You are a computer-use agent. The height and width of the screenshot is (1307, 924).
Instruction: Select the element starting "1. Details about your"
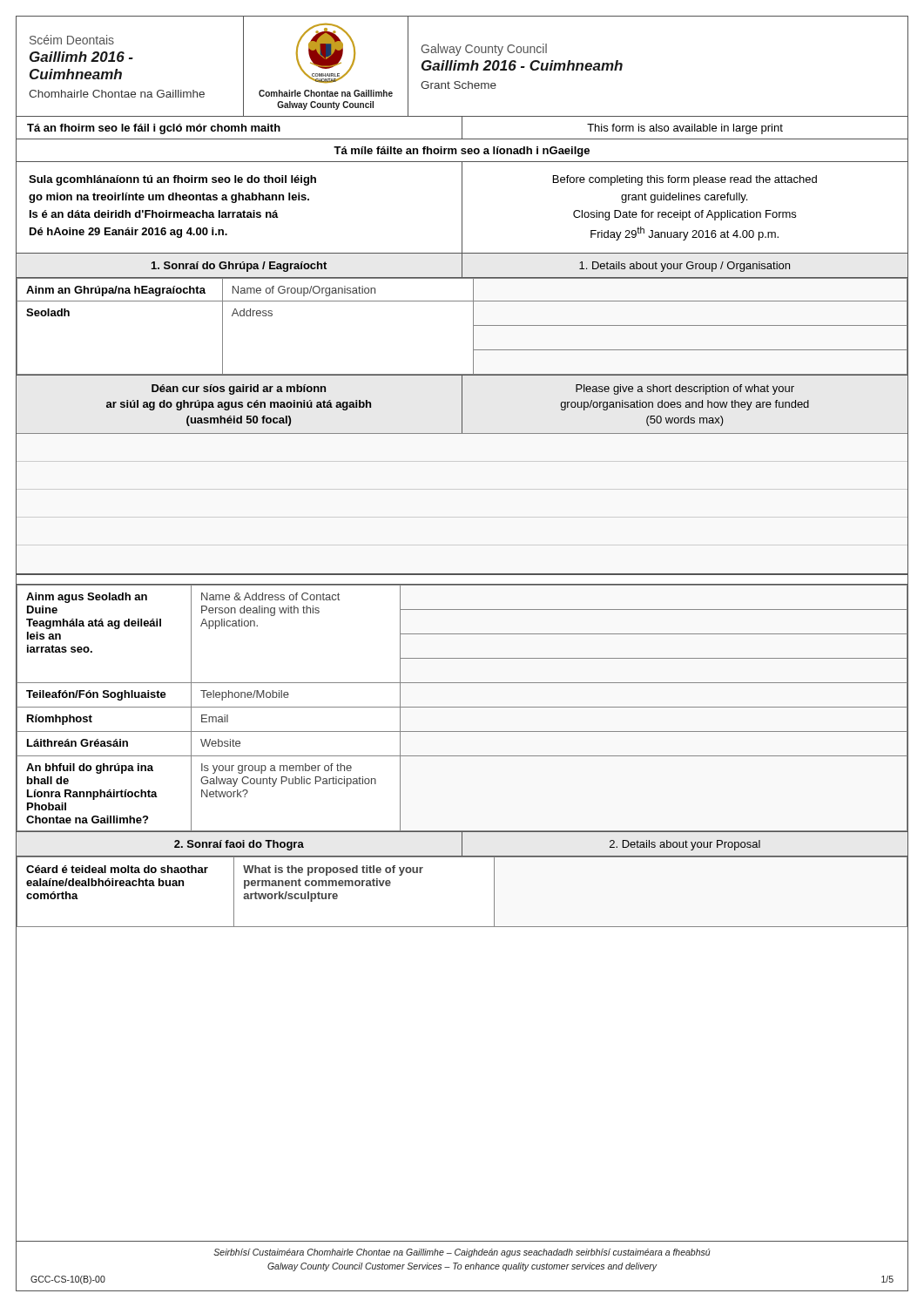(685, 265)
